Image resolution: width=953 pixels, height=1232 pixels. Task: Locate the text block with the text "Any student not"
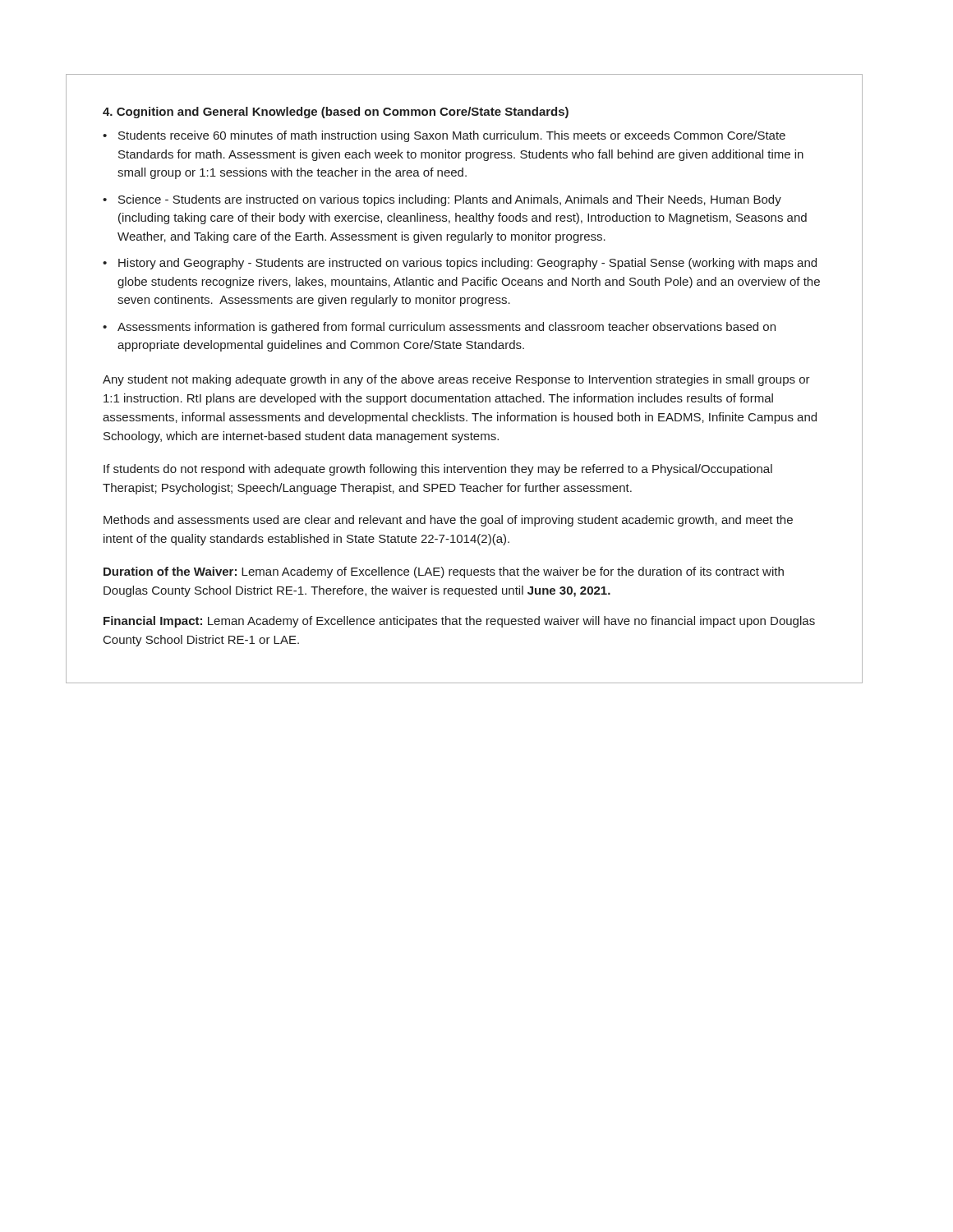point(460,407)
